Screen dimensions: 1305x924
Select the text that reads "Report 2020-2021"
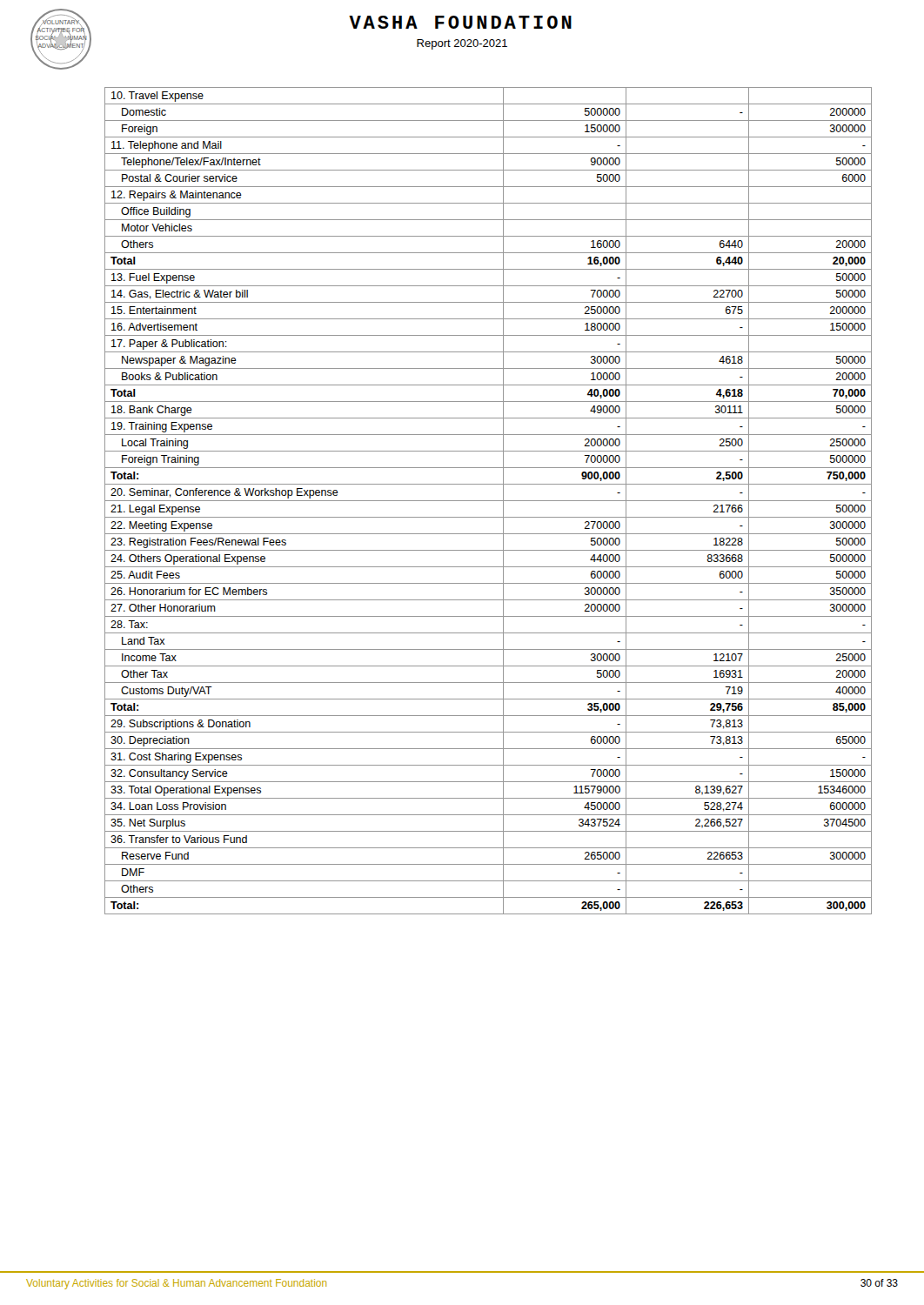pos(462,43)
